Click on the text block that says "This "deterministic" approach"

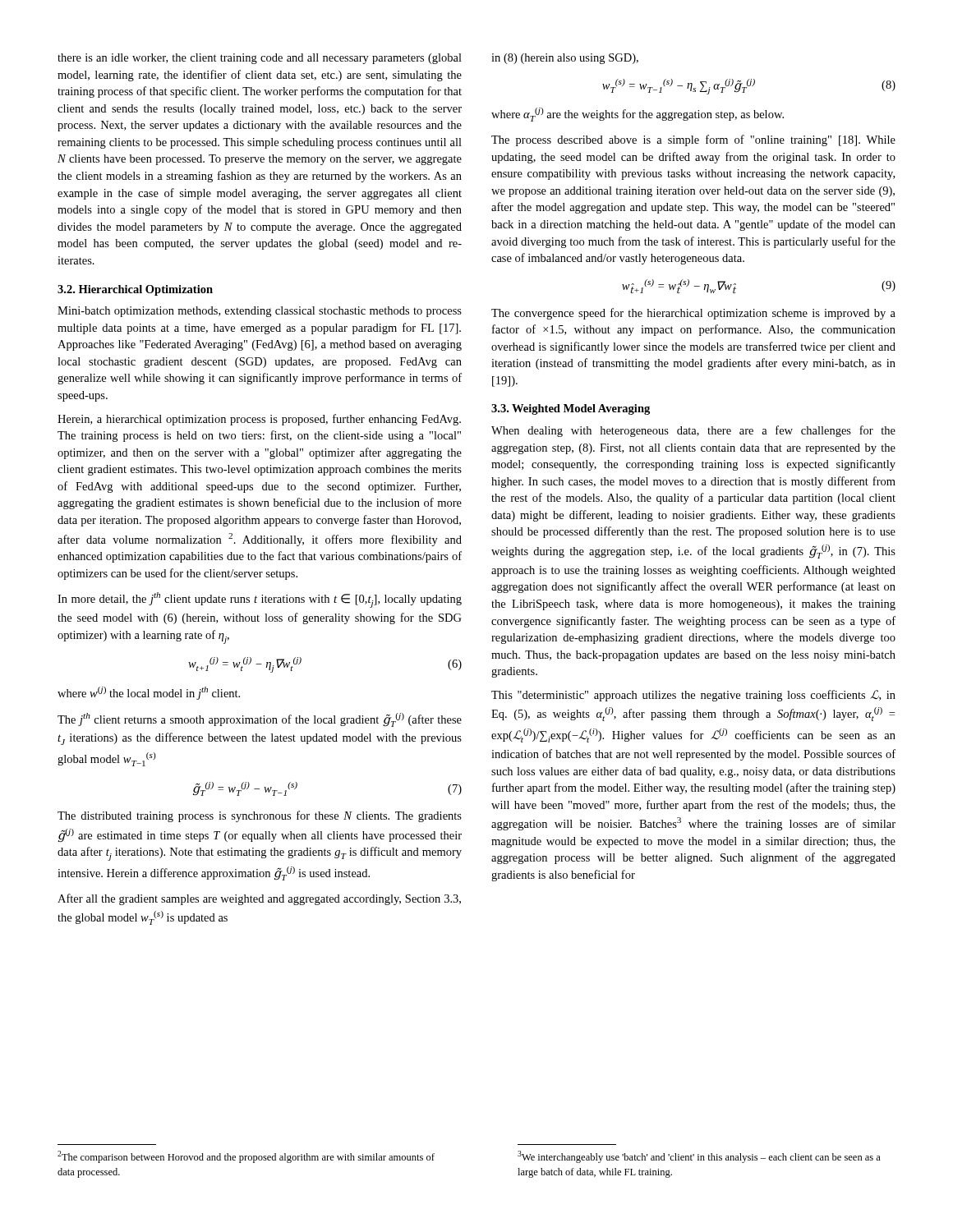[693, 785]
